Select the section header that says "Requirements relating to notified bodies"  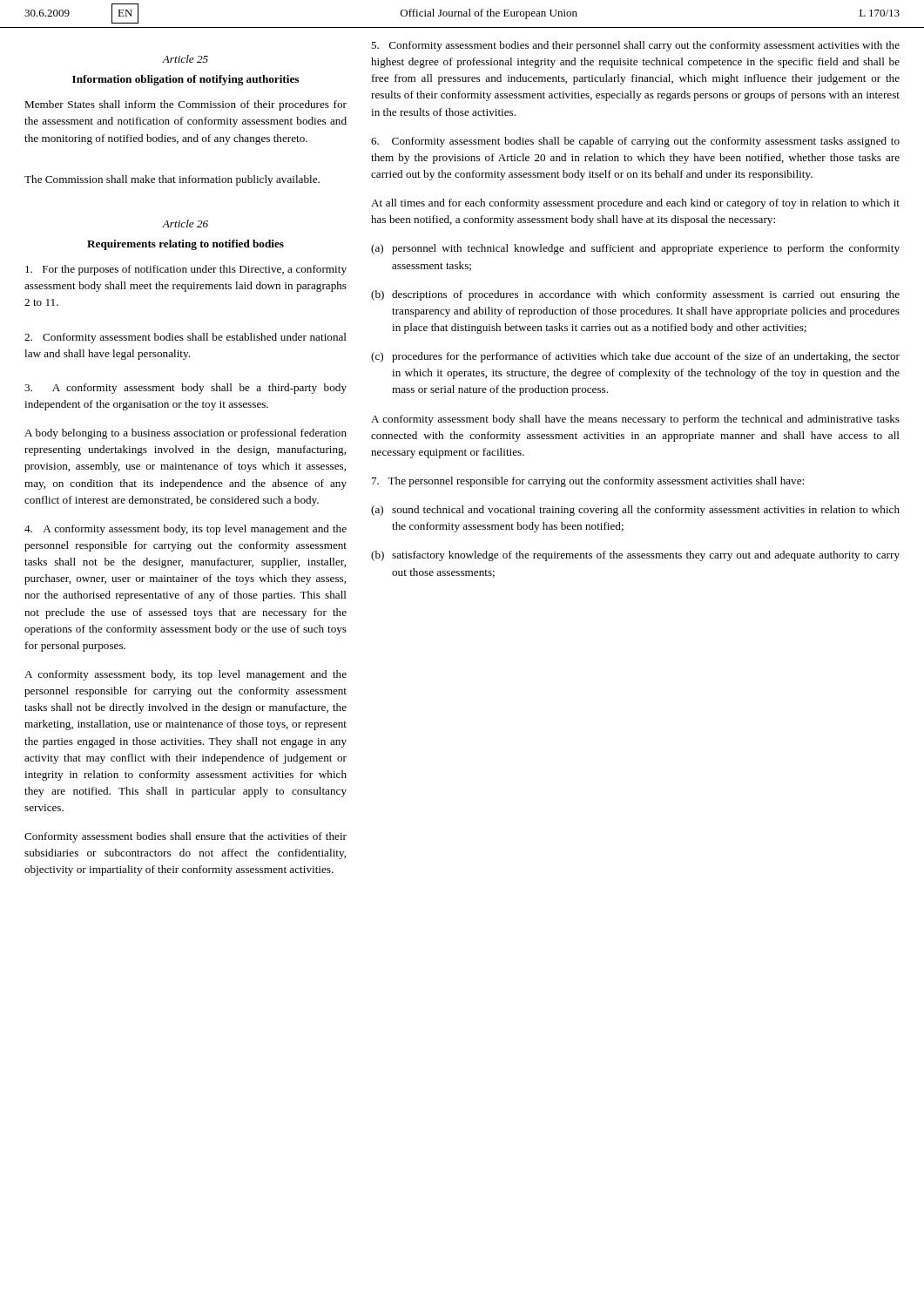185,243
